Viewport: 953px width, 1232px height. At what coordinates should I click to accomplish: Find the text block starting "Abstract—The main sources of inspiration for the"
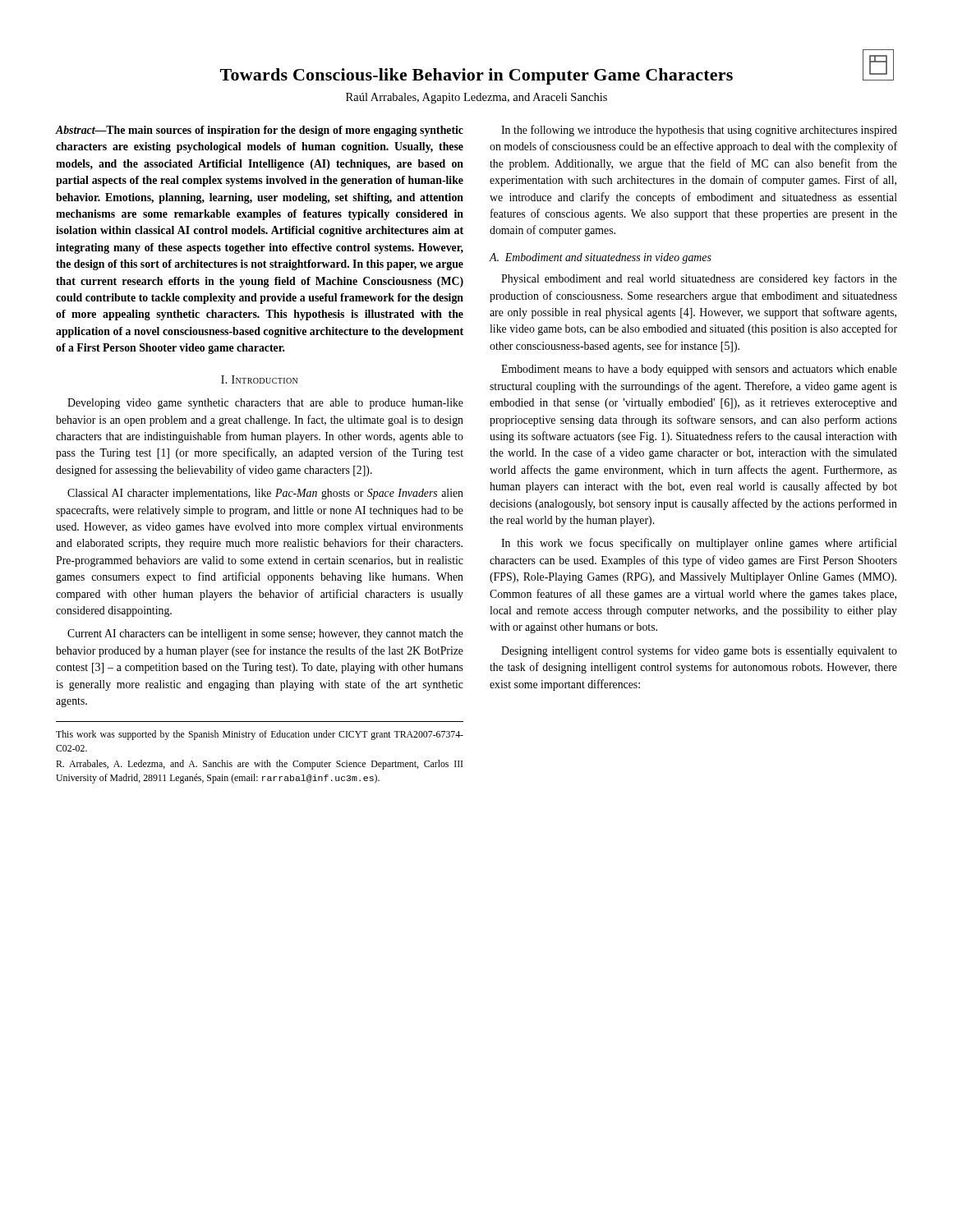click(x=260, y=240)
